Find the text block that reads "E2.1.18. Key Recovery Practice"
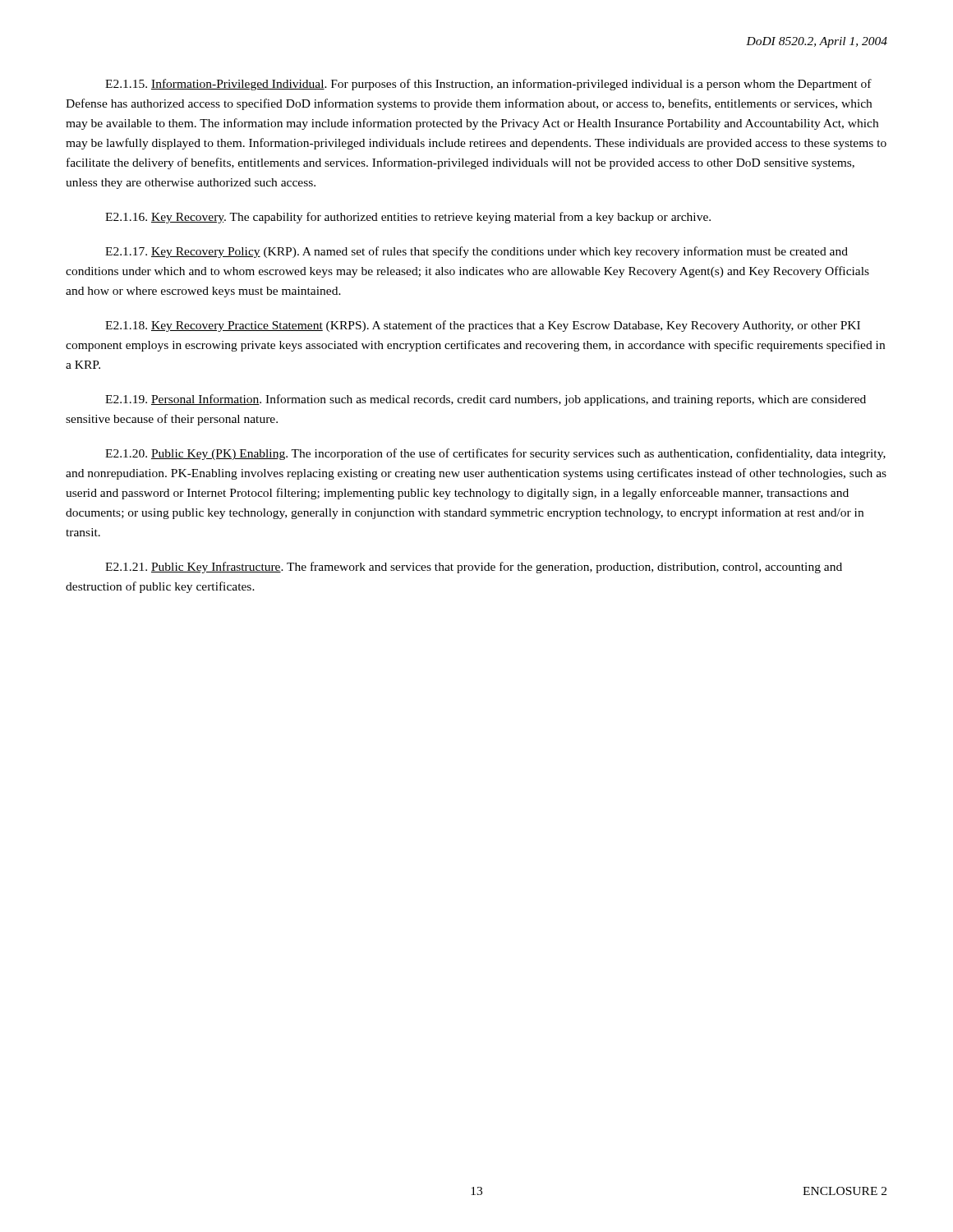The width and height of the screenshot is (953, 1232). [x=476, y=345]
